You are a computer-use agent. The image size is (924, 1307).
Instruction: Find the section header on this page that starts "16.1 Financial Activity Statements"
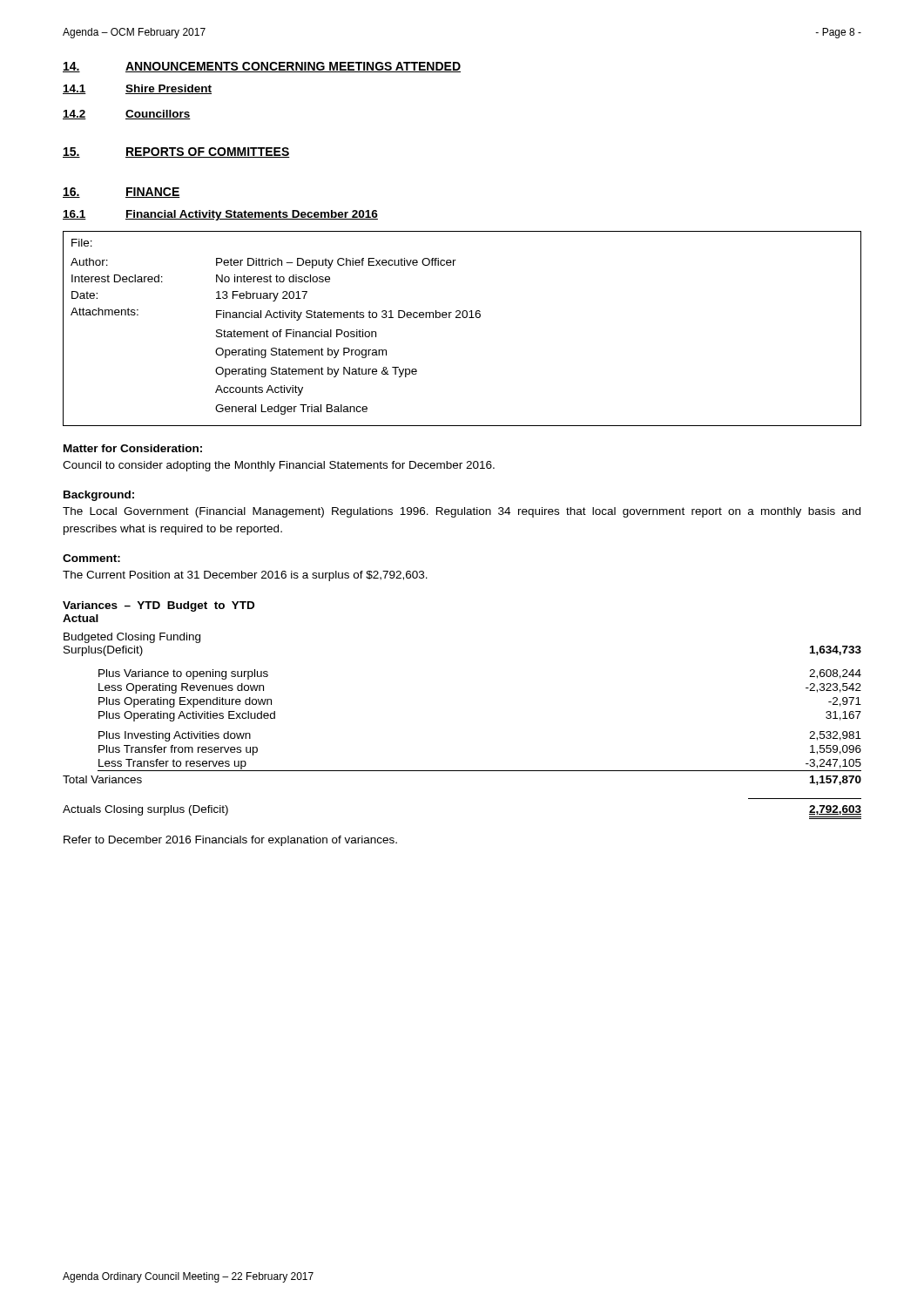click(x=220, y=214)
